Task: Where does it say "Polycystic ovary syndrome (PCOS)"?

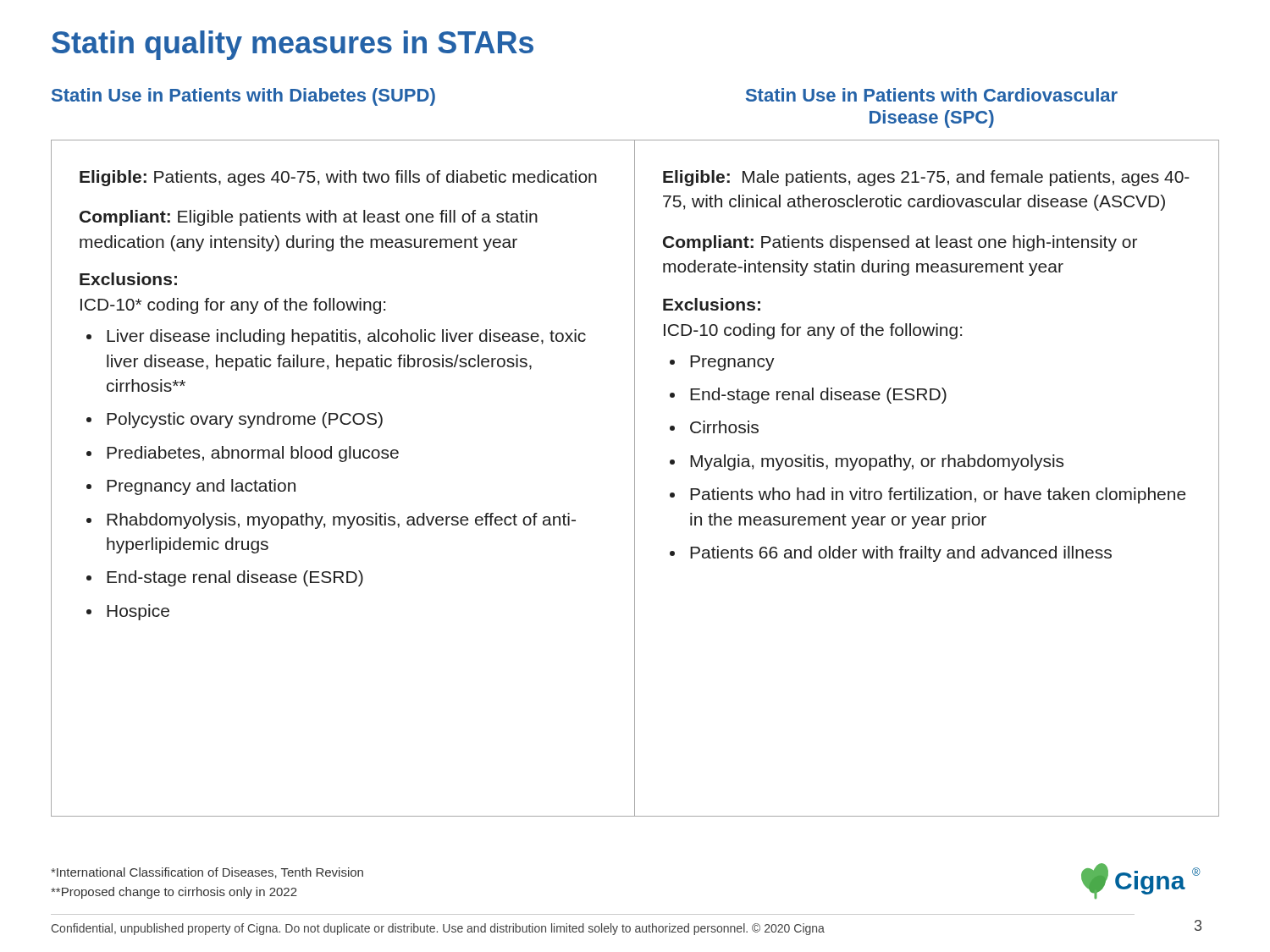Action: [x=245, y=419]
